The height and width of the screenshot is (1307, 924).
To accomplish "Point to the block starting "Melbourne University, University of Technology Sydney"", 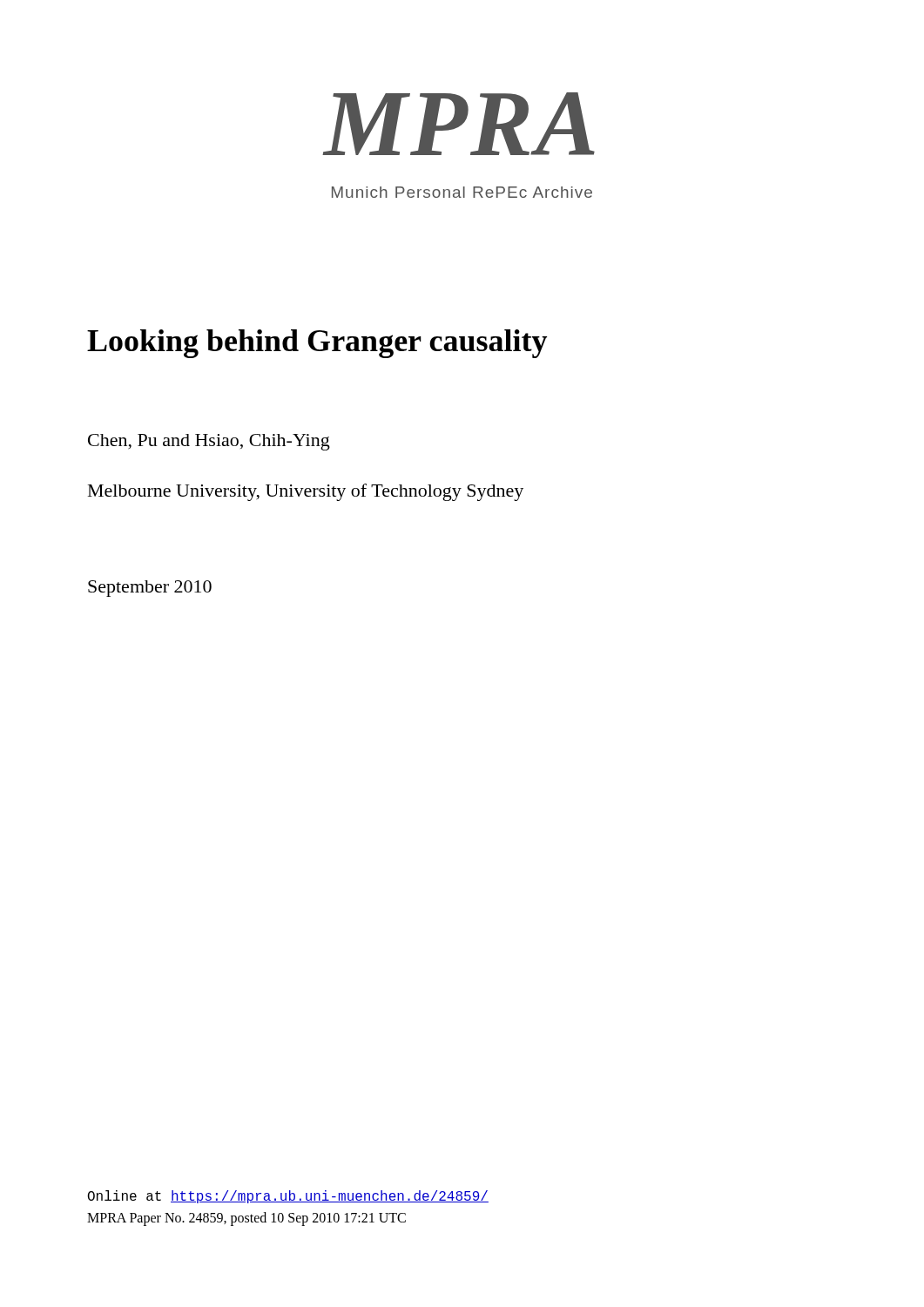I will point(305,490).
